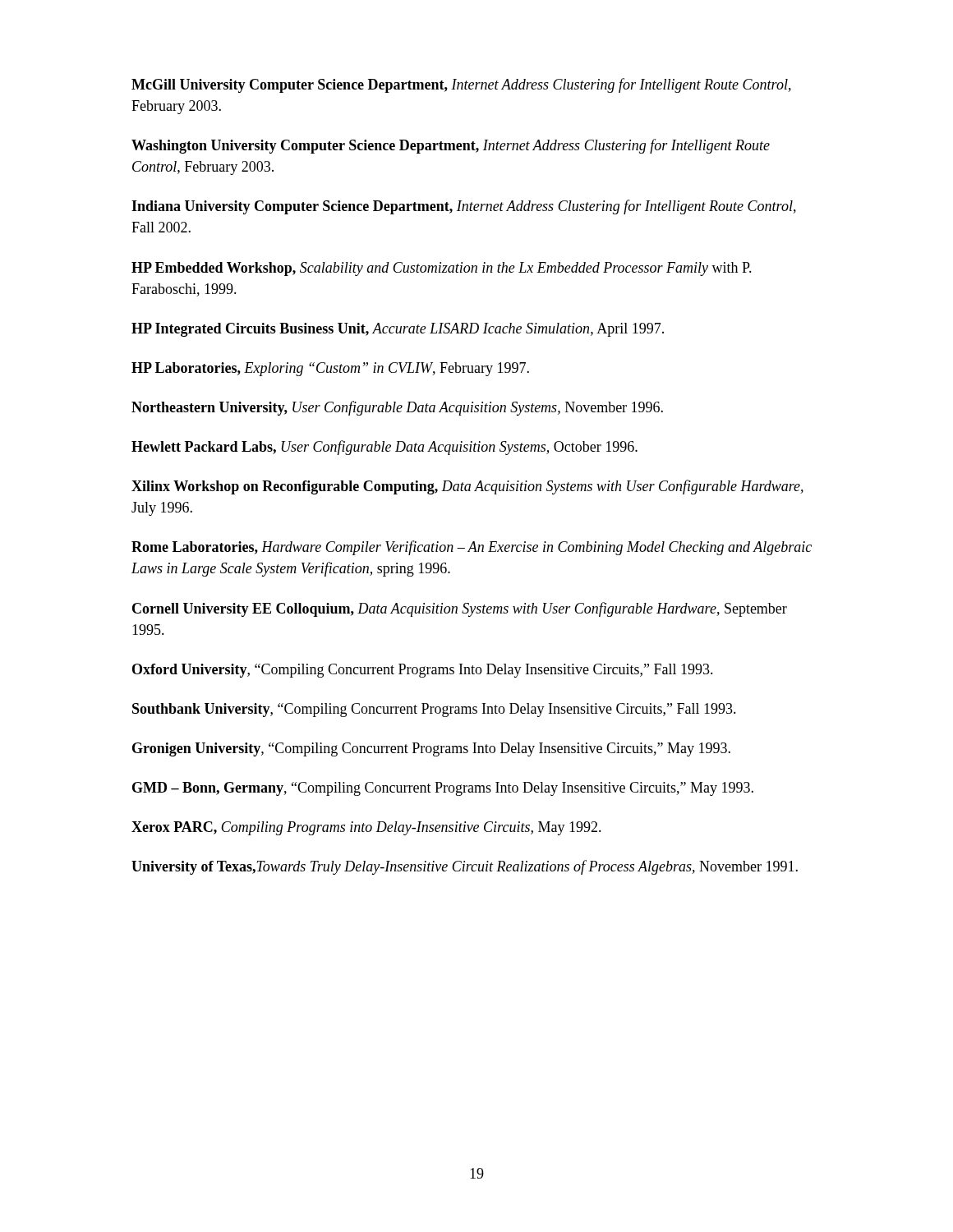Screen dimensions: 1232x953
Task: Locate the element starting "Cornell University EE"
Action: (x=459, y=619)
